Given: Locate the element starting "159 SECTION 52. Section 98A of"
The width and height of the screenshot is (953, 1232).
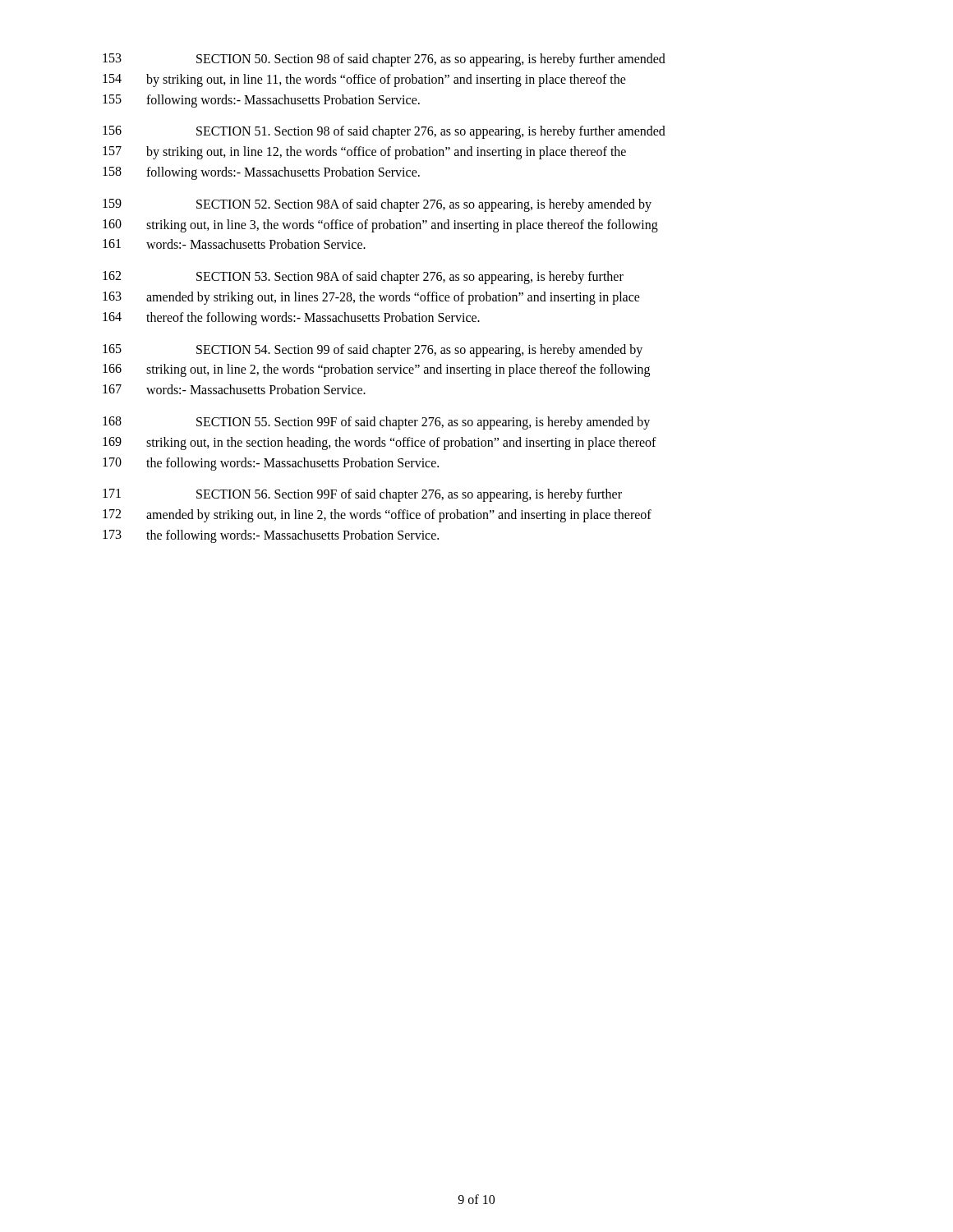Looking at the screenshot, I should 476,205.
